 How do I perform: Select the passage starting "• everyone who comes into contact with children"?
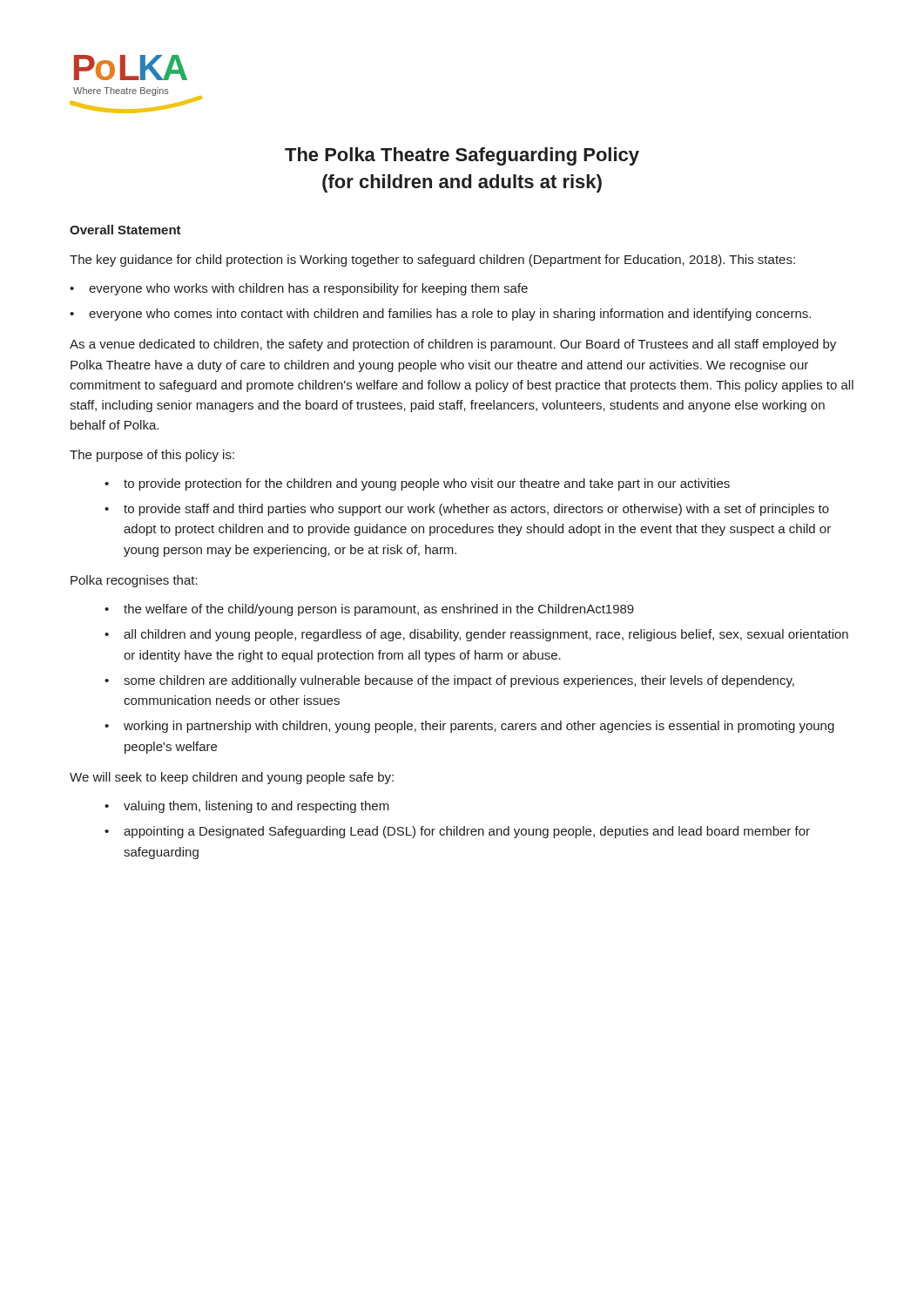click(x=462, y=313)
